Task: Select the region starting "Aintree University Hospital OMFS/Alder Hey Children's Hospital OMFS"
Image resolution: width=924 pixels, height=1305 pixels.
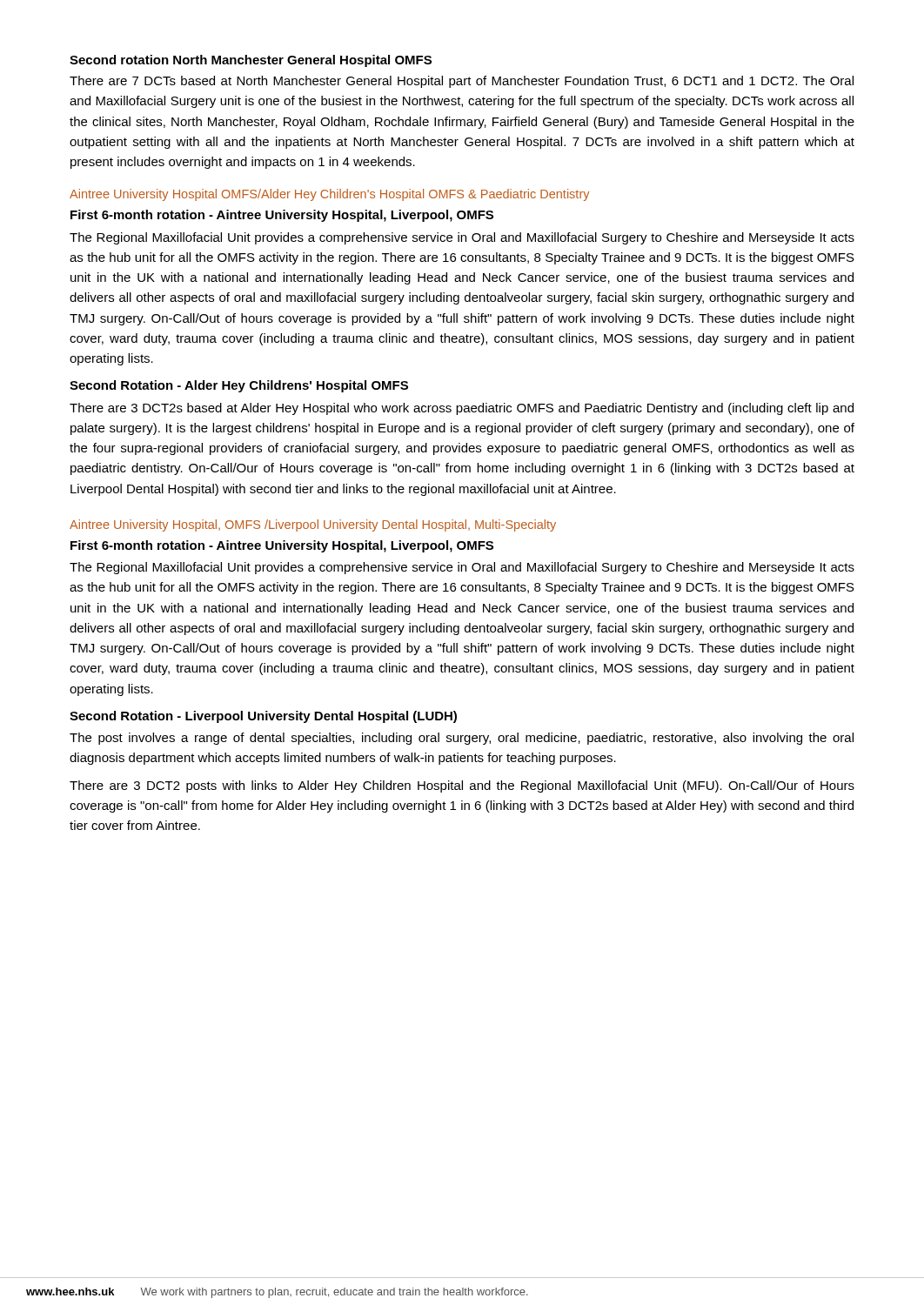Action: point(329,194)
